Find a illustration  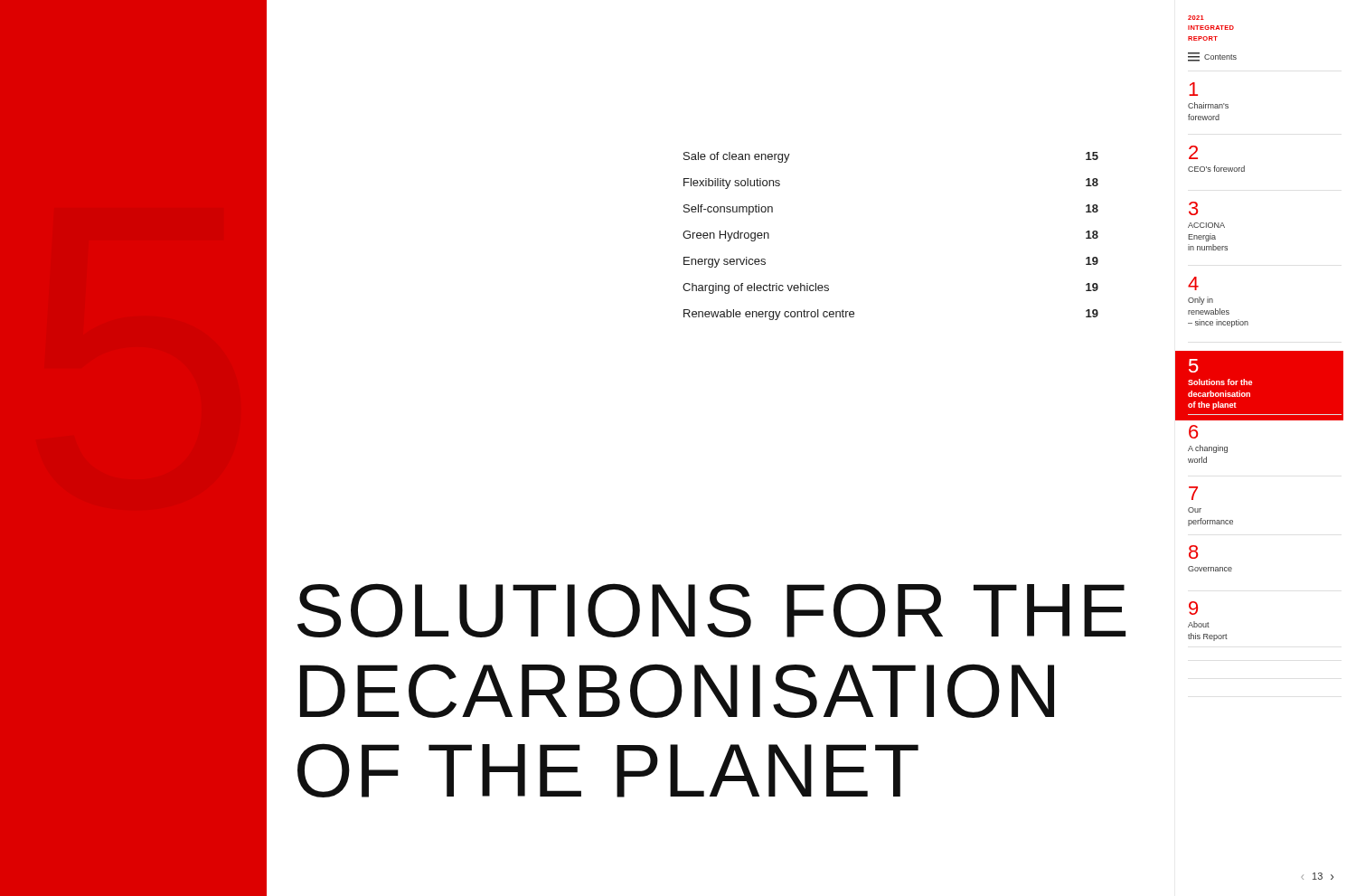click(x=133, y=448)
